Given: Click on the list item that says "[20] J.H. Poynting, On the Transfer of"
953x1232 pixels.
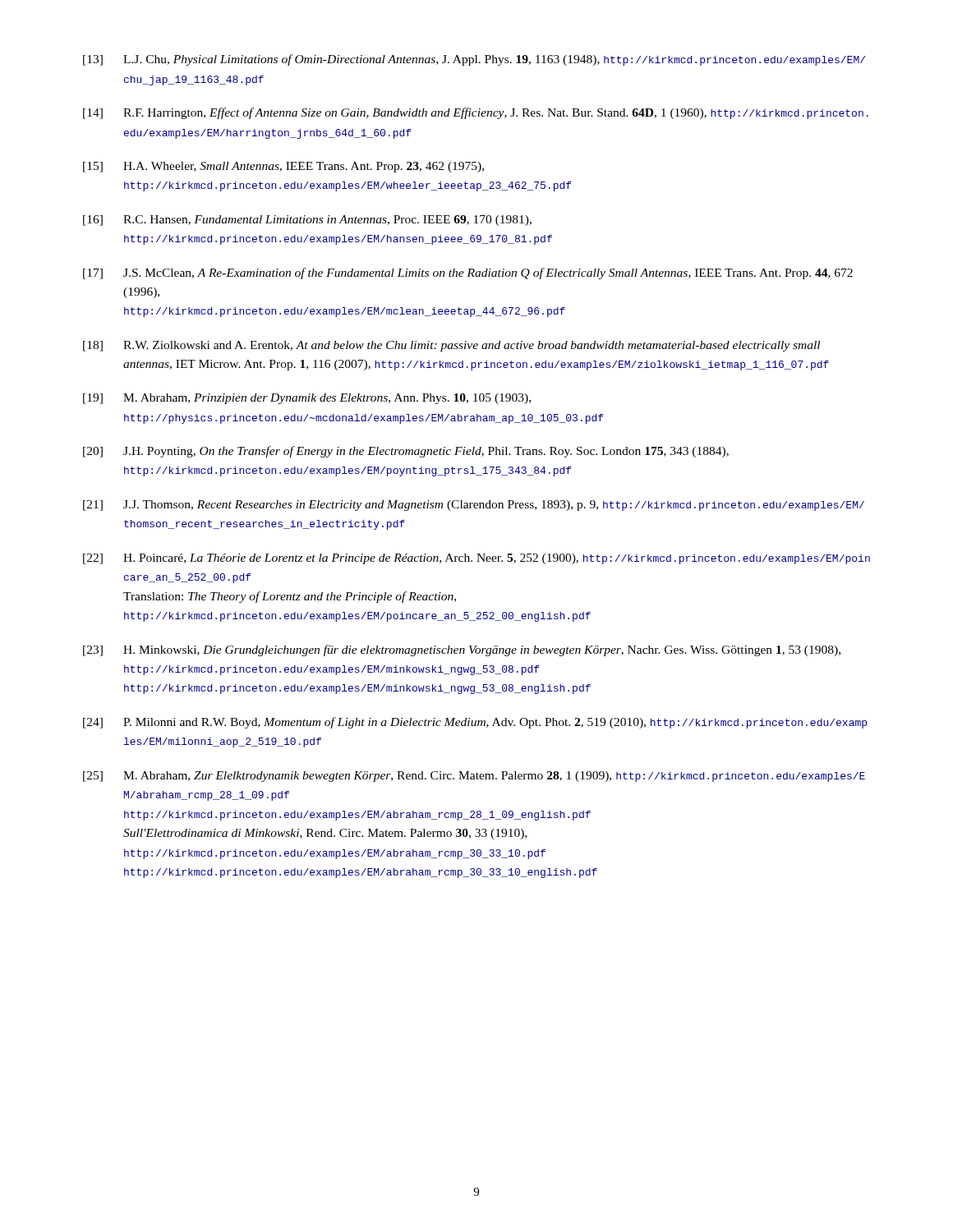Looking at the screenshot, I should (476, 460).
